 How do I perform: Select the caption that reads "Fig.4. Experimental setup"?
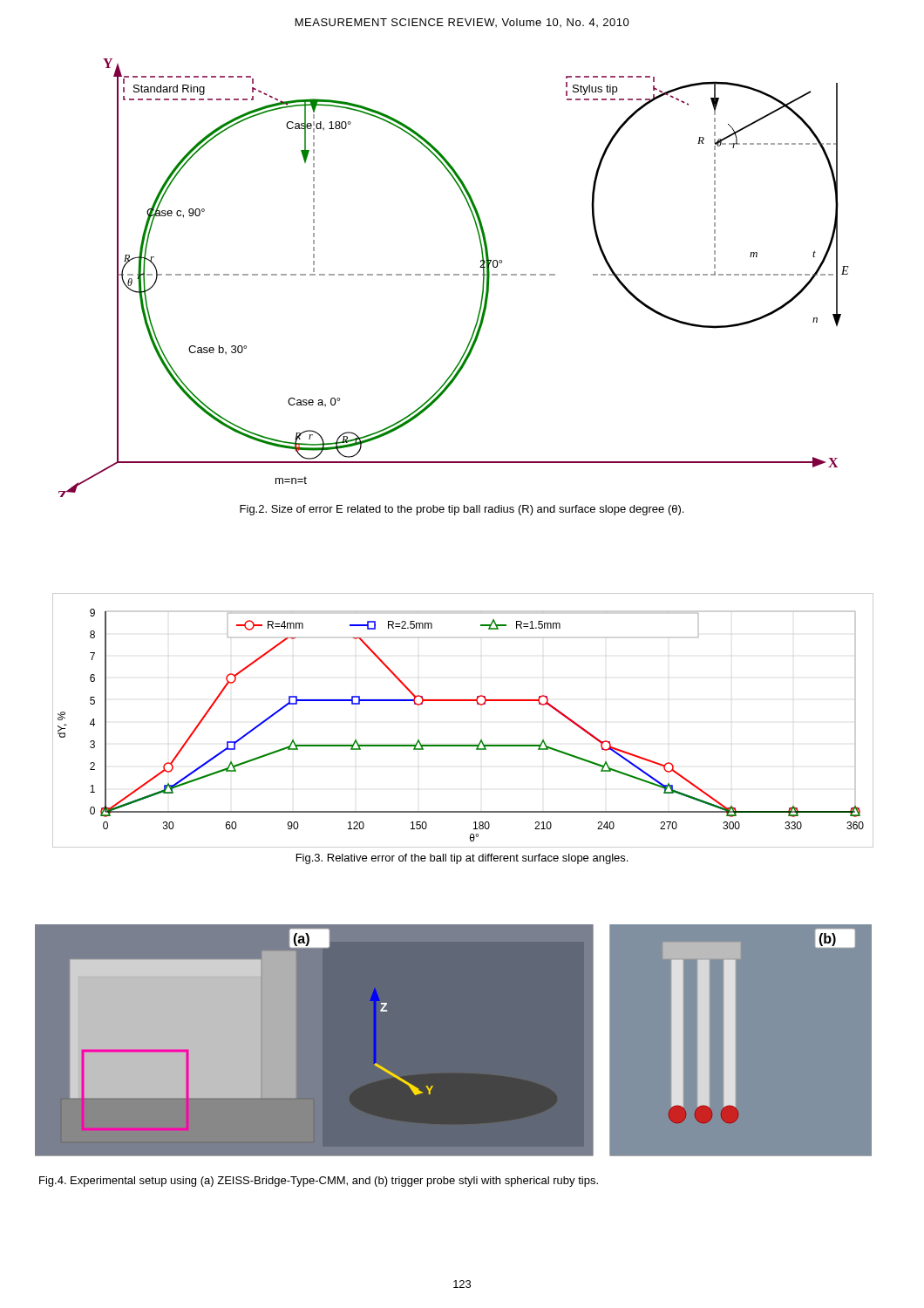(x=319, y=1180)
